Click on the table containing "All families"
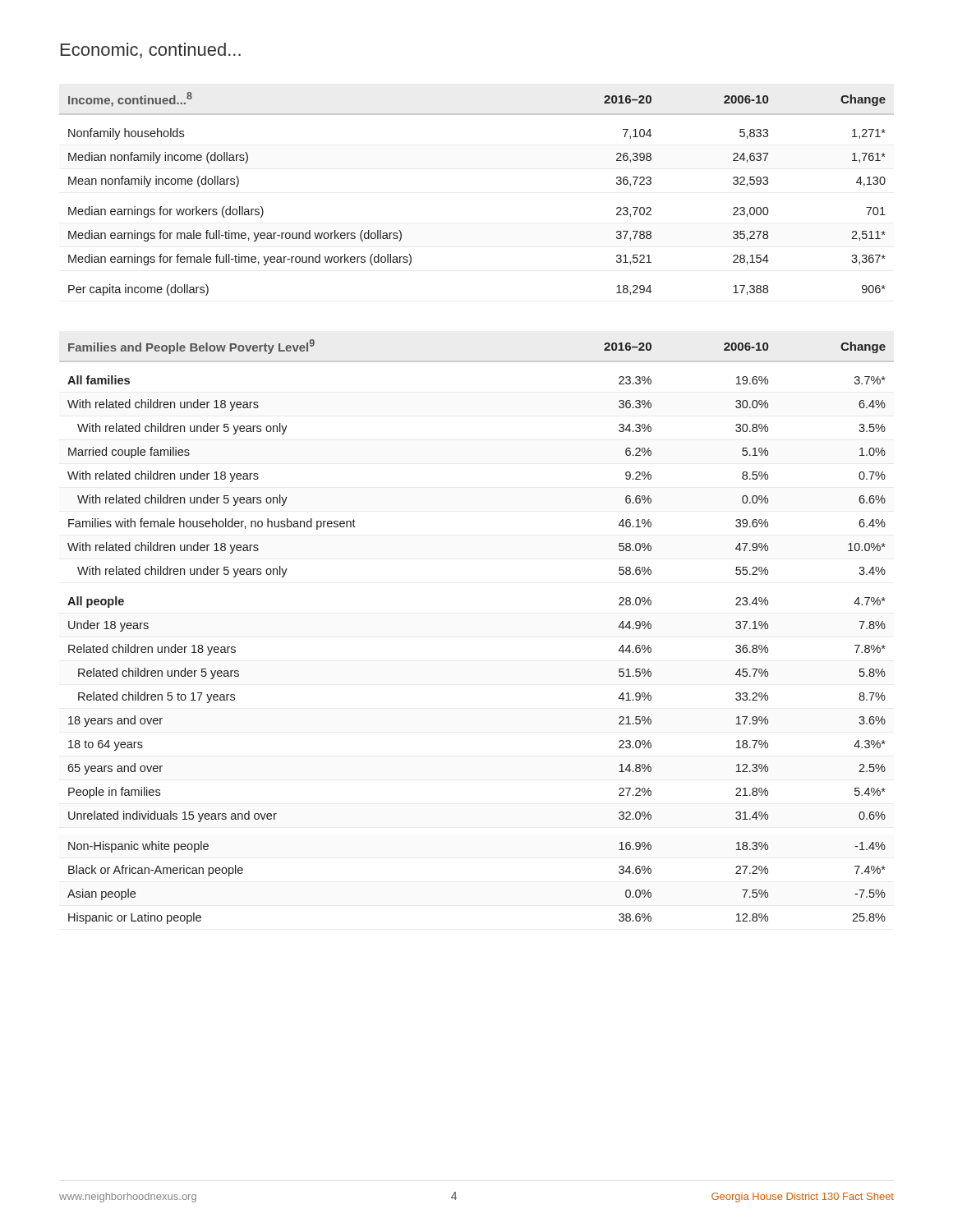The height and width of the screenshot is (1232, 953). coord(476,630)
